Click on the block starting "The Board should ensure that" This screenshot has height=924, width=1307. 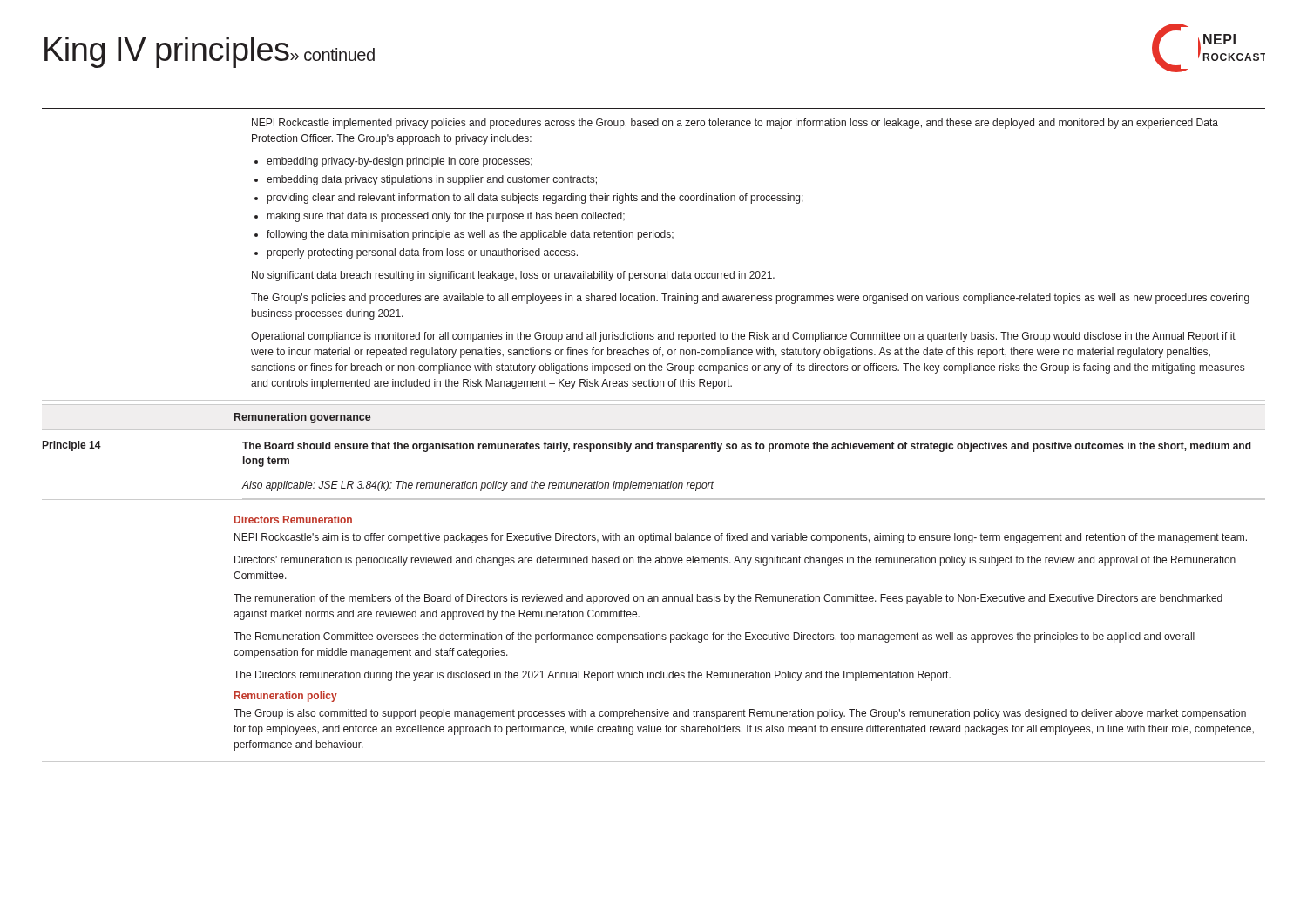747,453
